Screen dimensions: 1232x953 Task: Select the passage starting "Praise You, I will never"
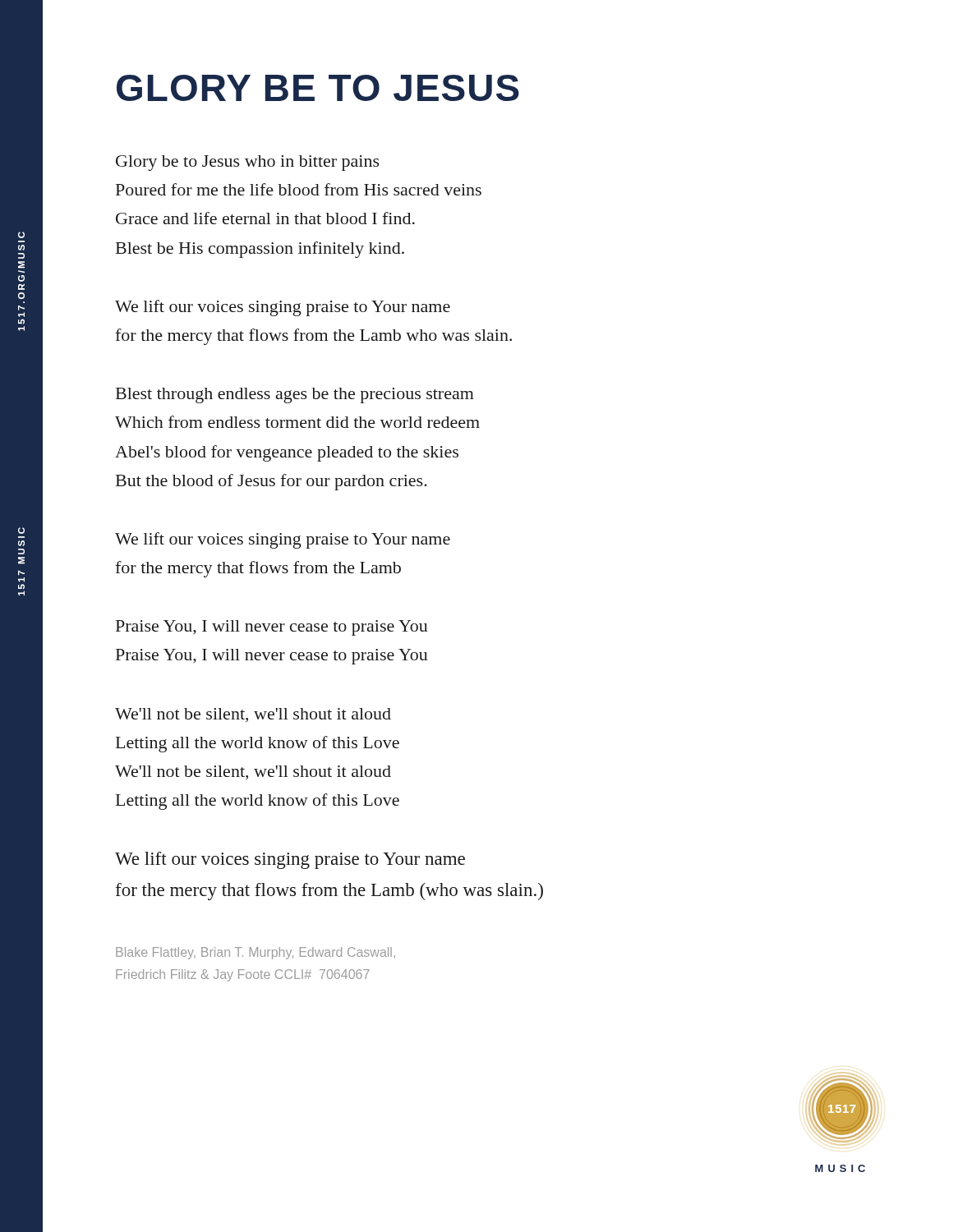(x=271, y=640)
